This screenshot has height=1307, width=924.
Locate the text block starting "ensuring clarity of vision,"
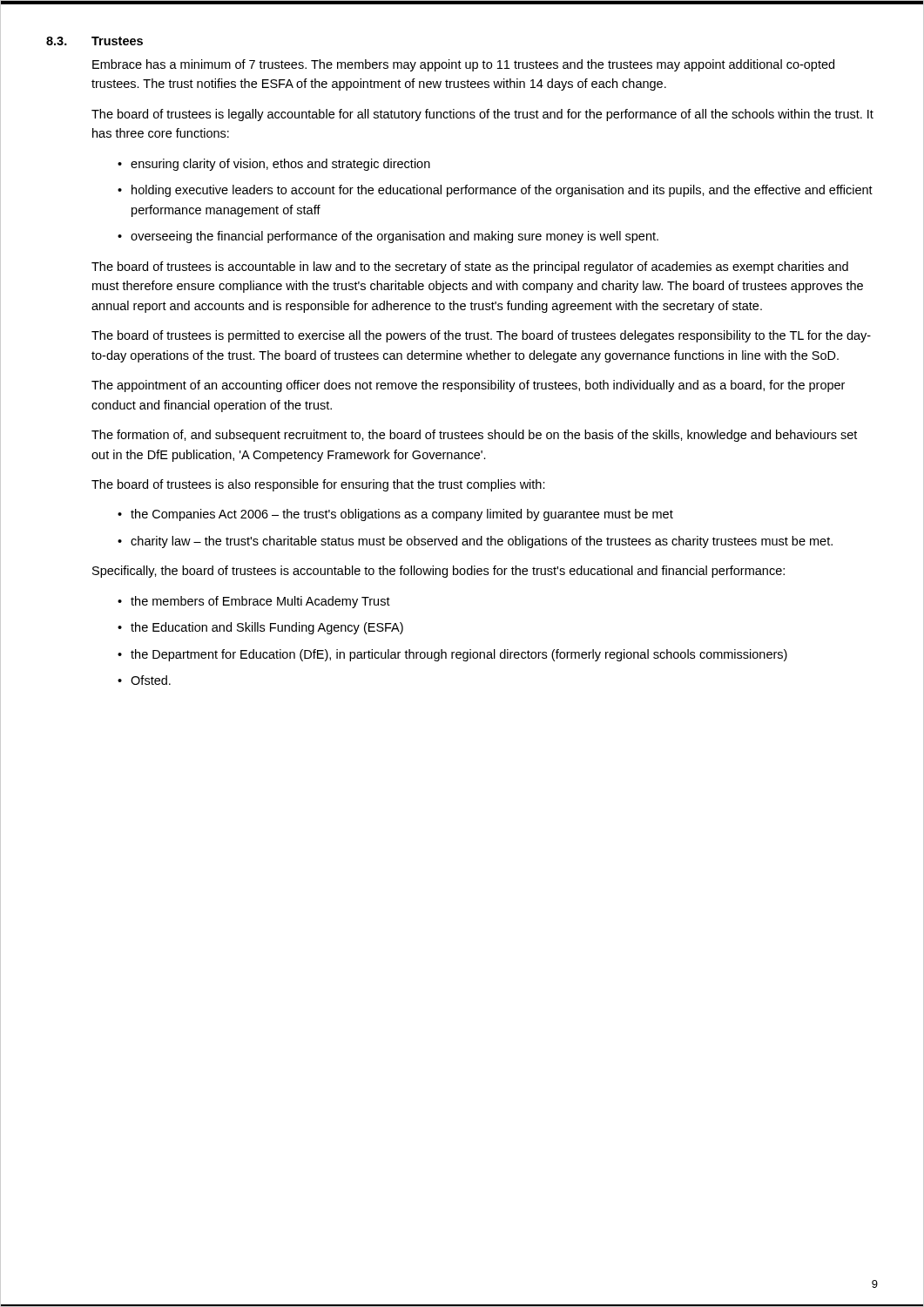click(x=281, y=164)
